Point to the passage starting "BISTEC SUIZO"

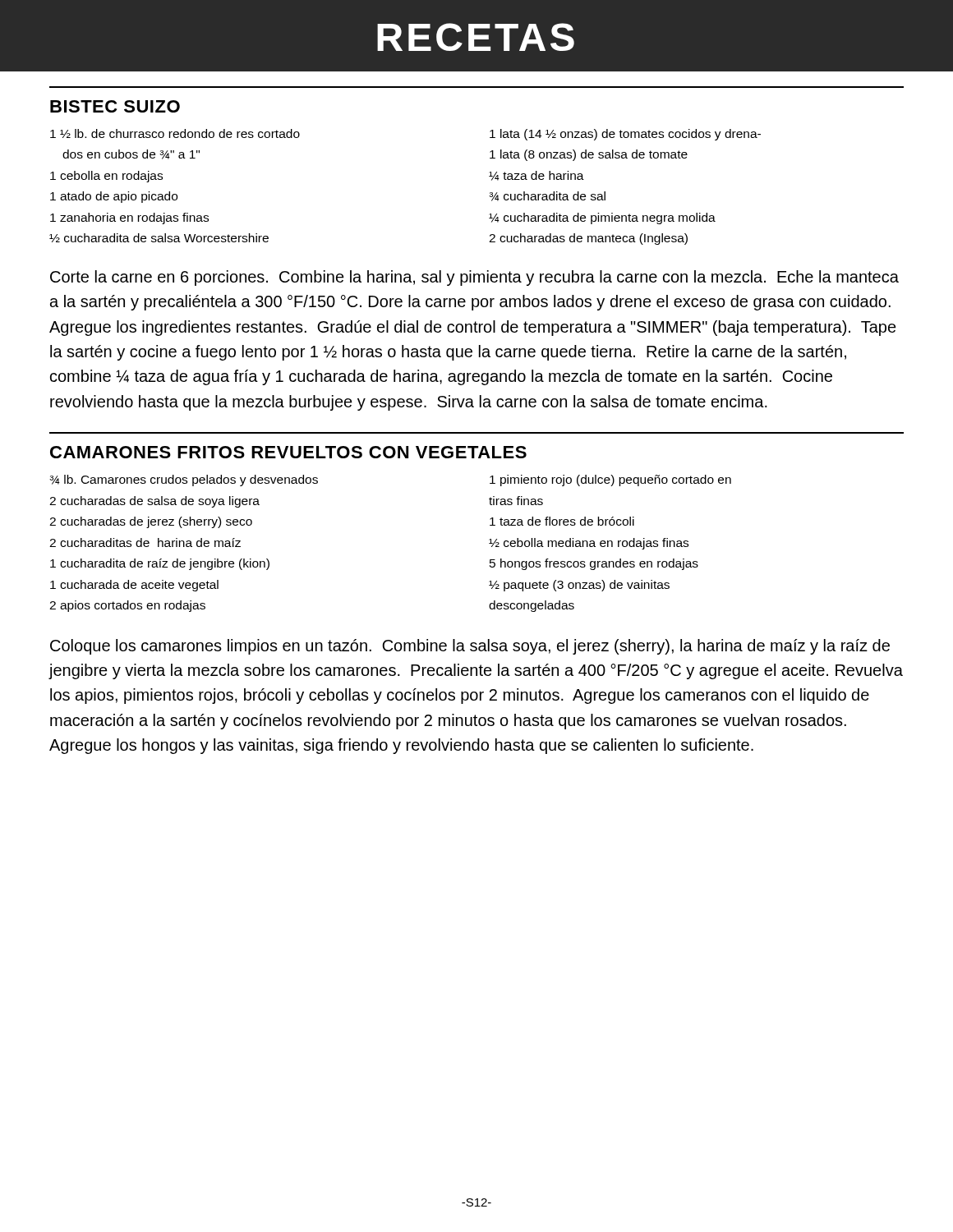tap(115, 106)
